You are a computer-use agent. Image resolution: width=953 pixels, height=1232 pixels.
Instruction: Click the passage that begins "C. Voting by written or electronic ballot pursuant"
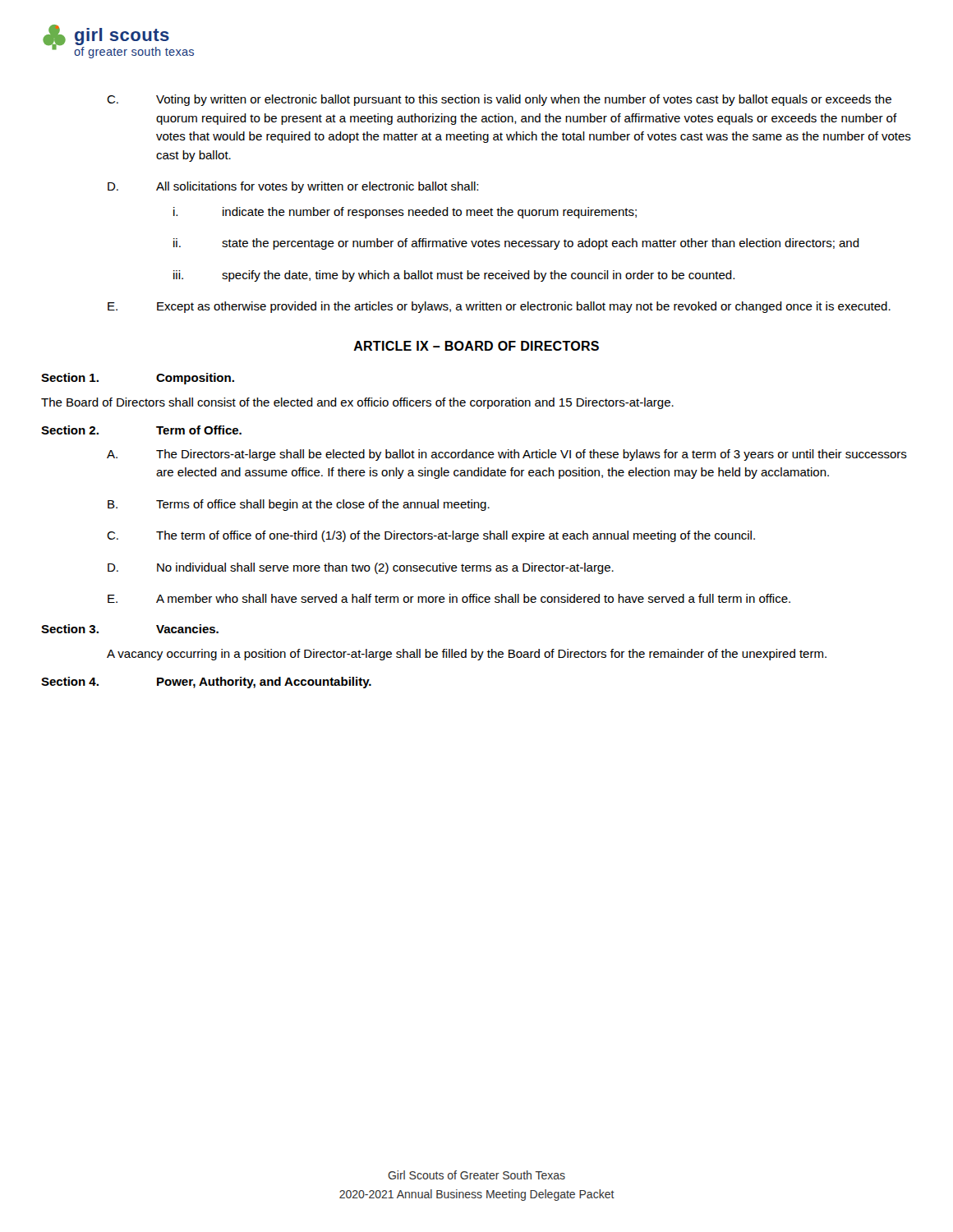476,127
